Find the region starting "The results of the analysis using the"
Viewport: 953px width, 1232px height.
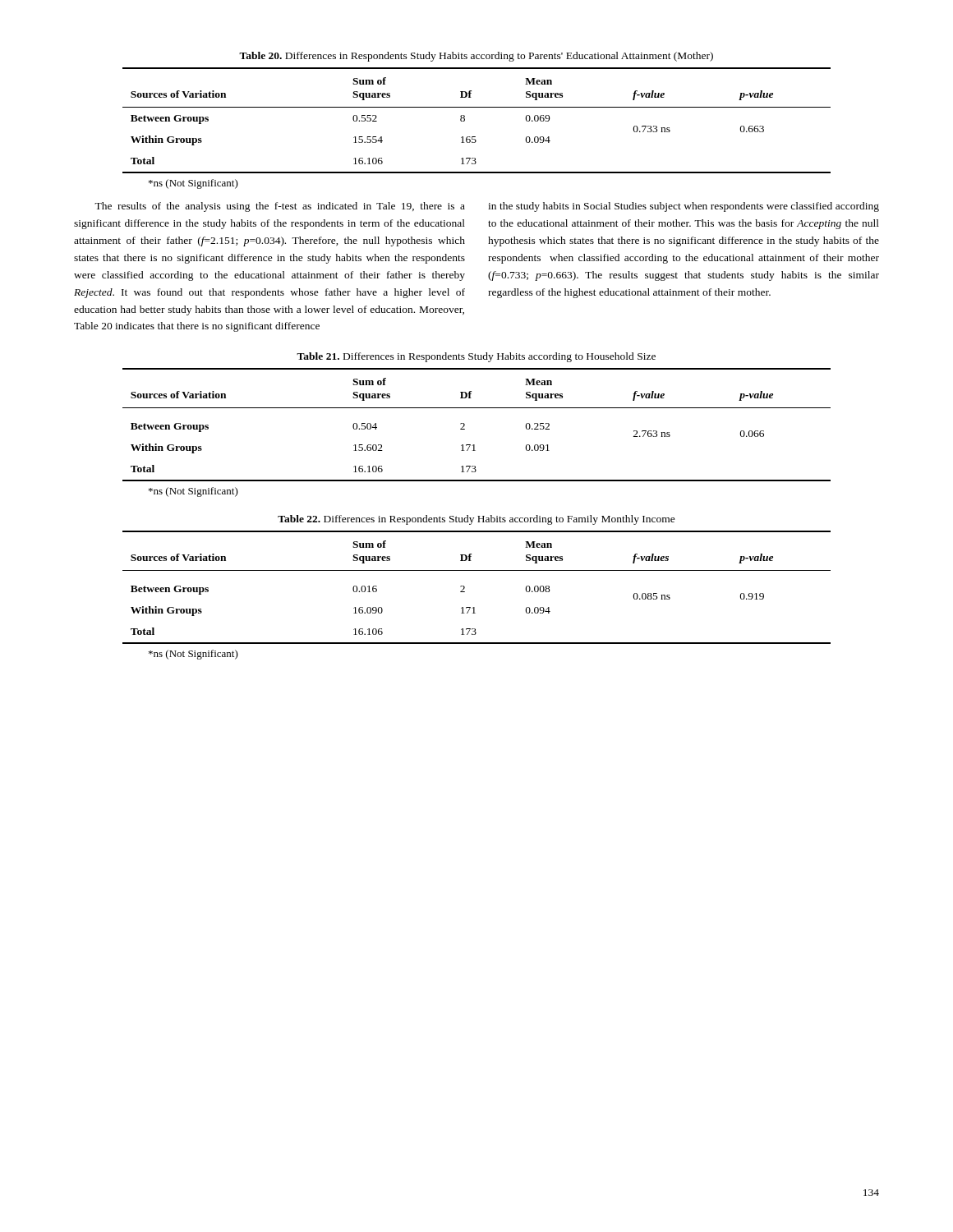tap(269, 266)
